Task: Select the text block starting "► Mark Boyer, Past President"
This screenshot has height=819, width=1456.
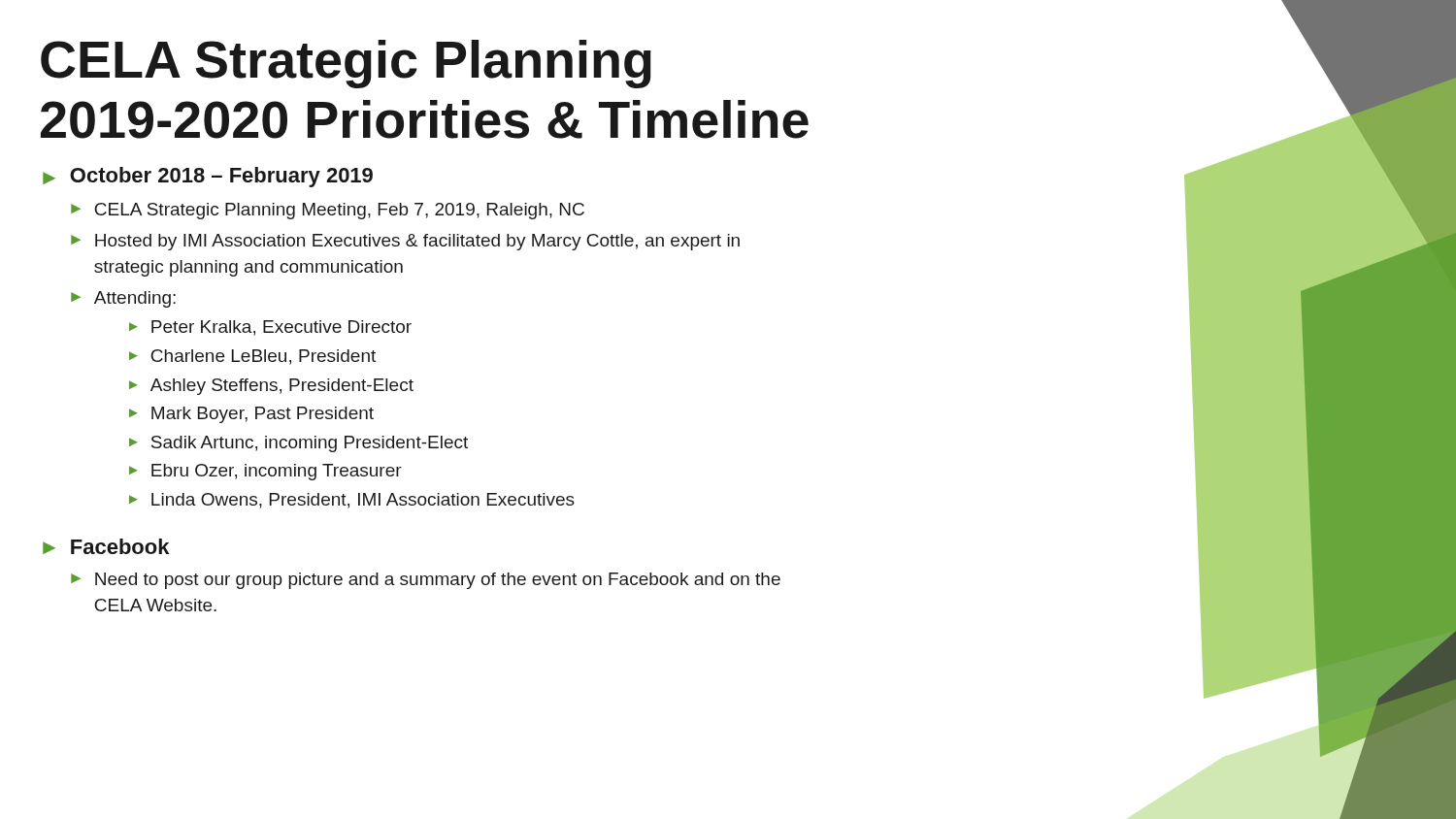Action: coord(250,414)
